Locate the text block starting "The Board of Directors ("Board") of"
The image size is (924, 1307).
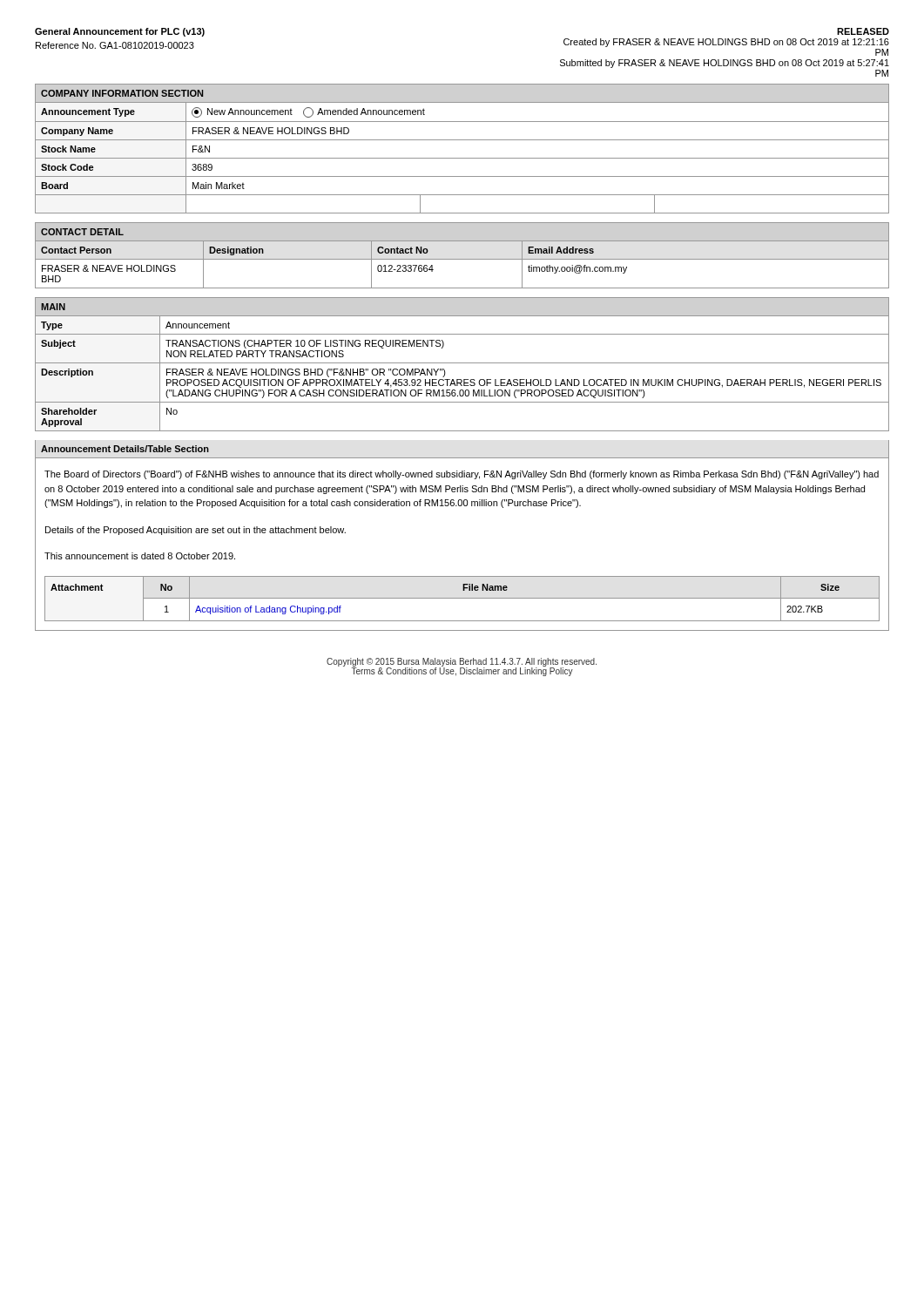coord(462,488)
